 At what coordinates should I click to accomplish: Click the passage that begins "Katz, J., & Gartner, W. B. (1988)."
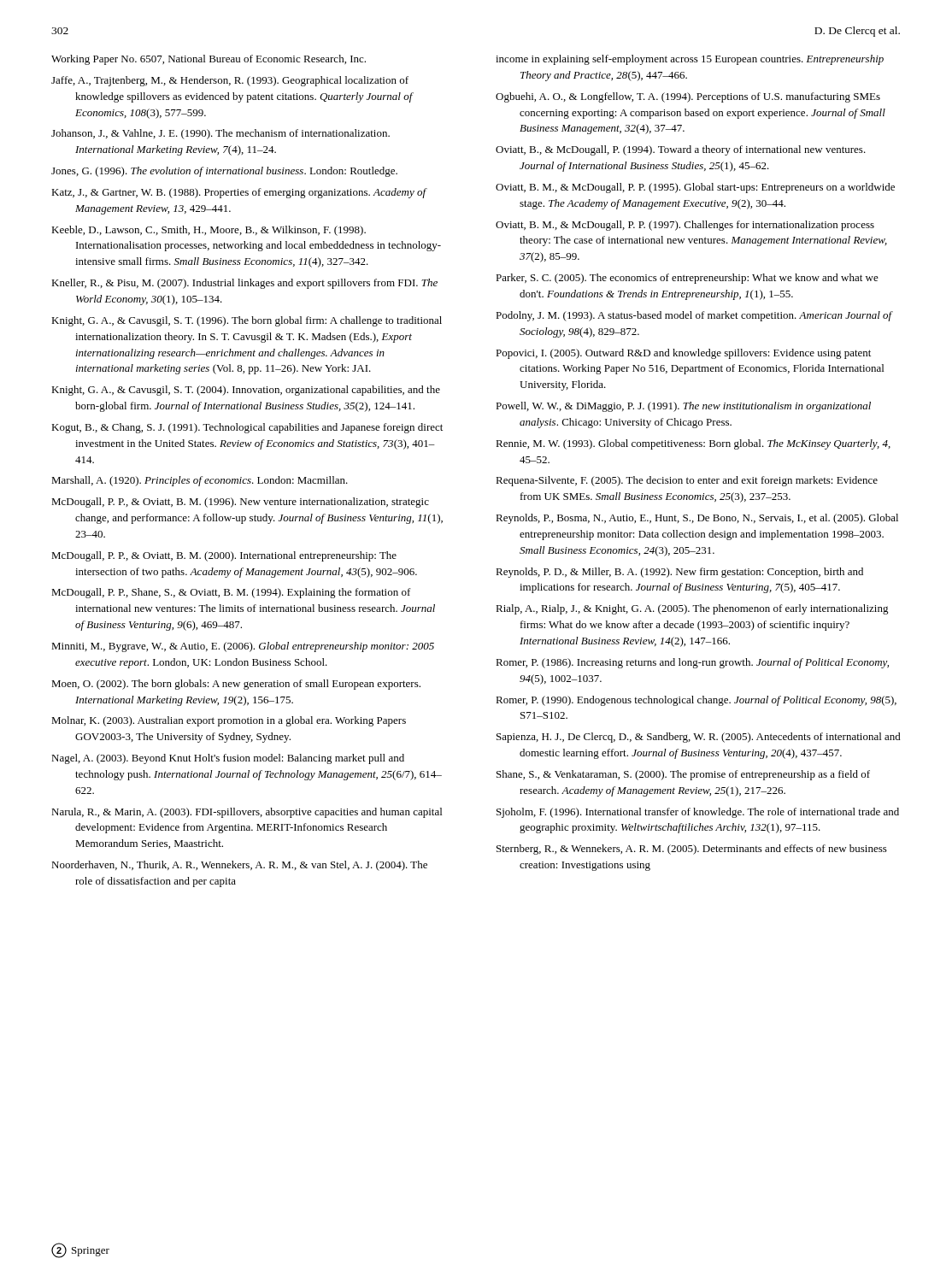coord(238,200)
